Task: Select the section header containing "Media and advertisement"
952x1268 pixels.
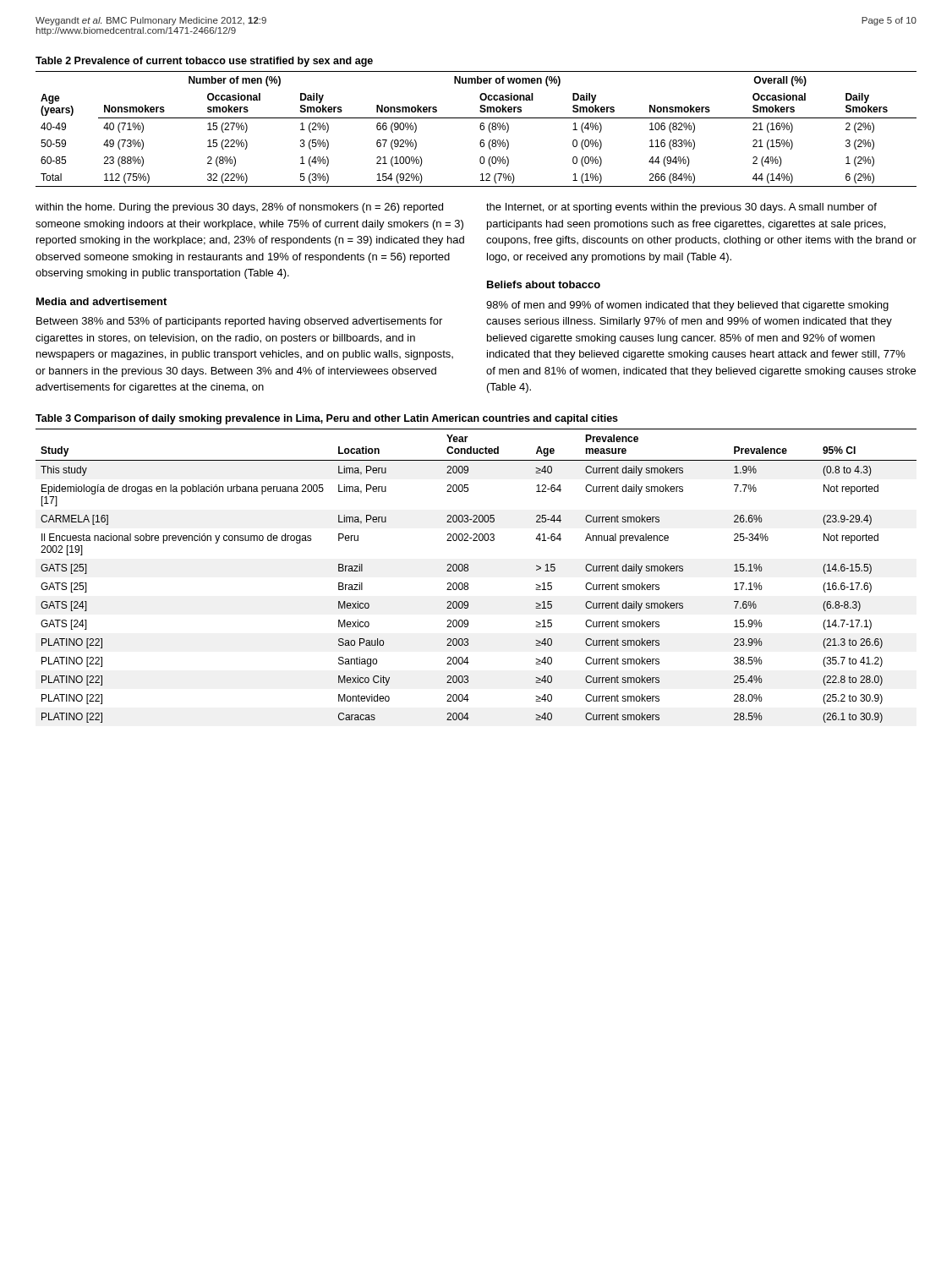Action: click(x=101, y=301)
